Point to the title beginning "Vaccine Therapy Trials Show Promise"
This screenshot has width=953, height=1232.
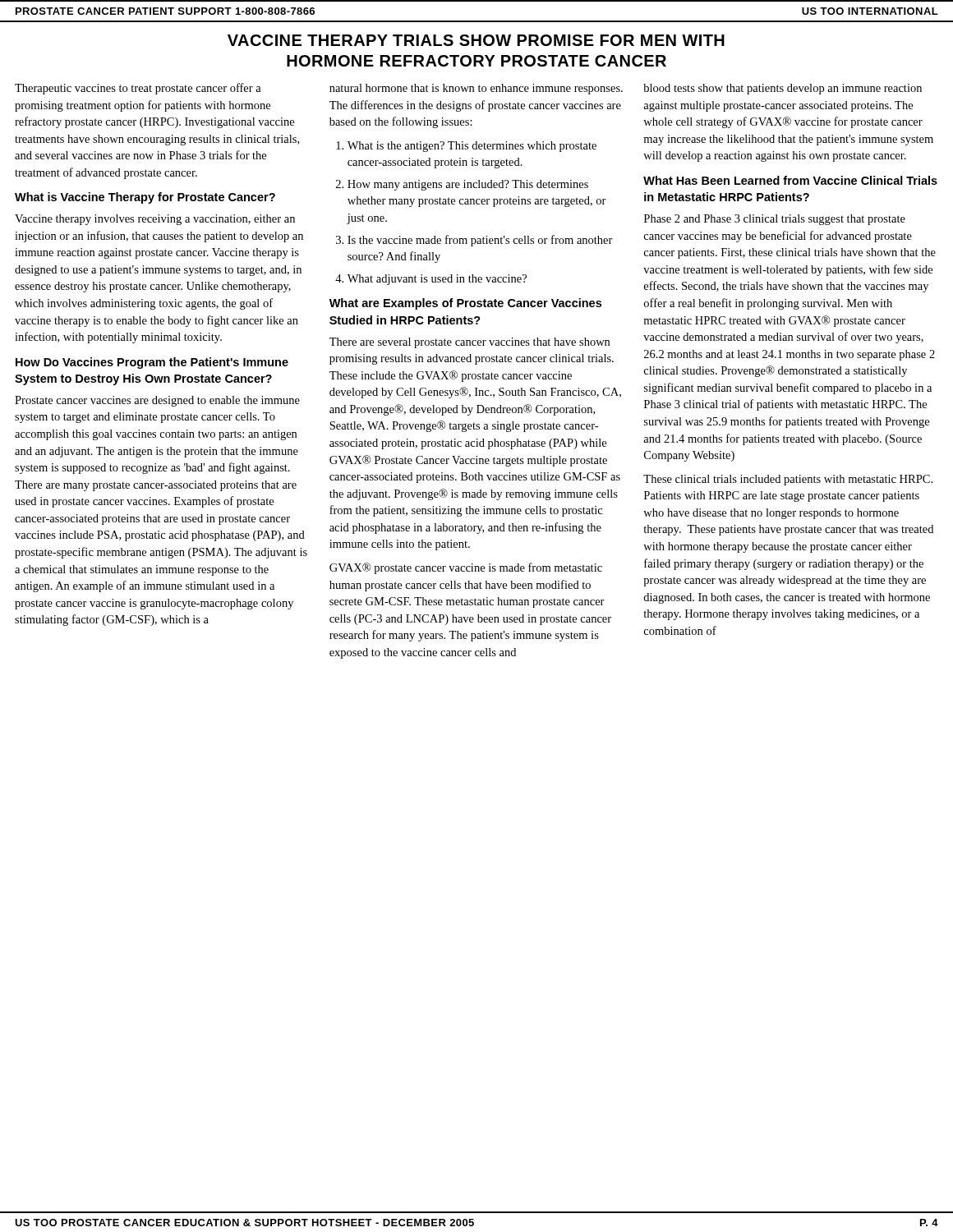[x=476, y=51]
